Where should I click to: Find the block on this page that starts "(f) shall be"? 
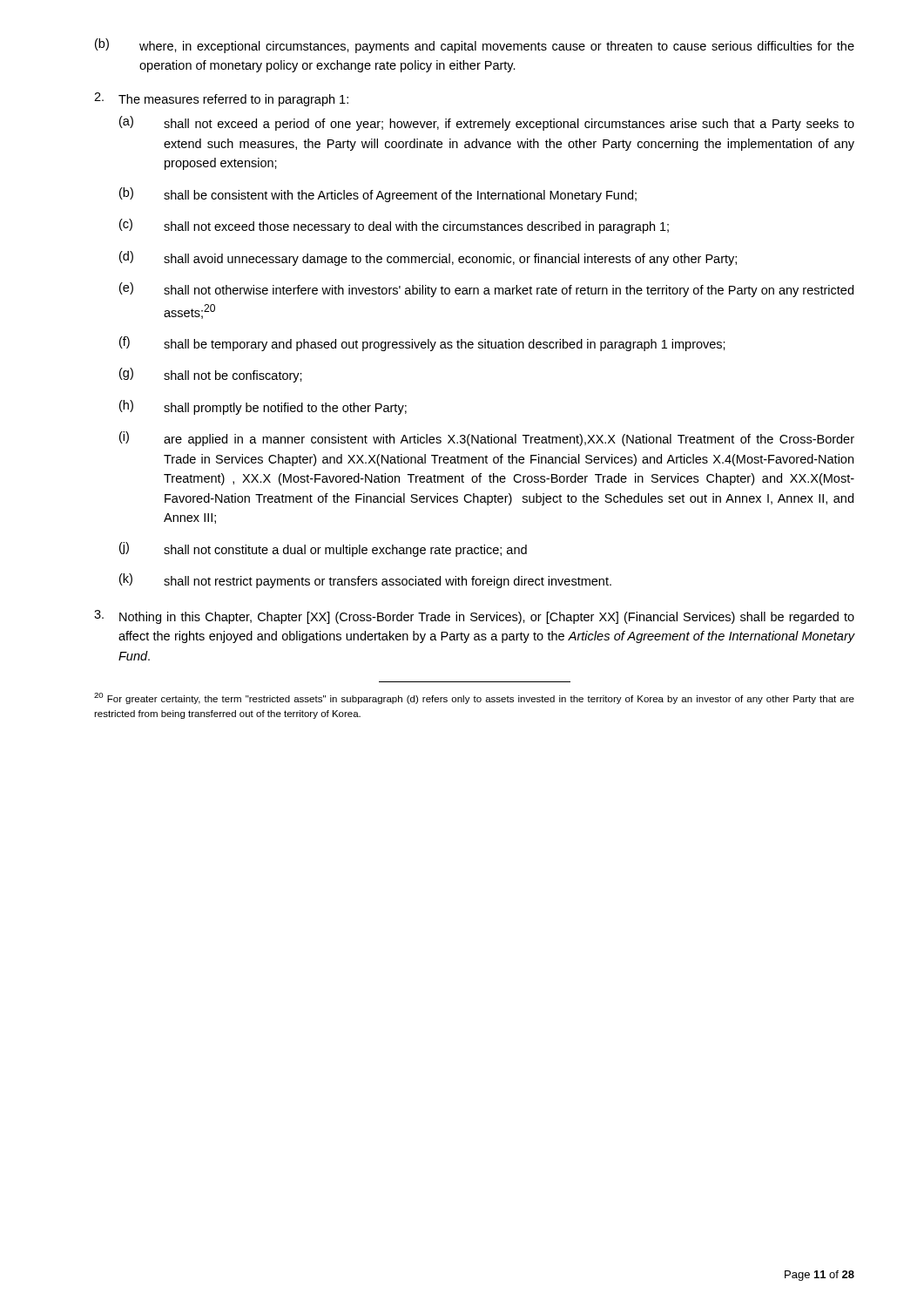[x=486, y=344]
